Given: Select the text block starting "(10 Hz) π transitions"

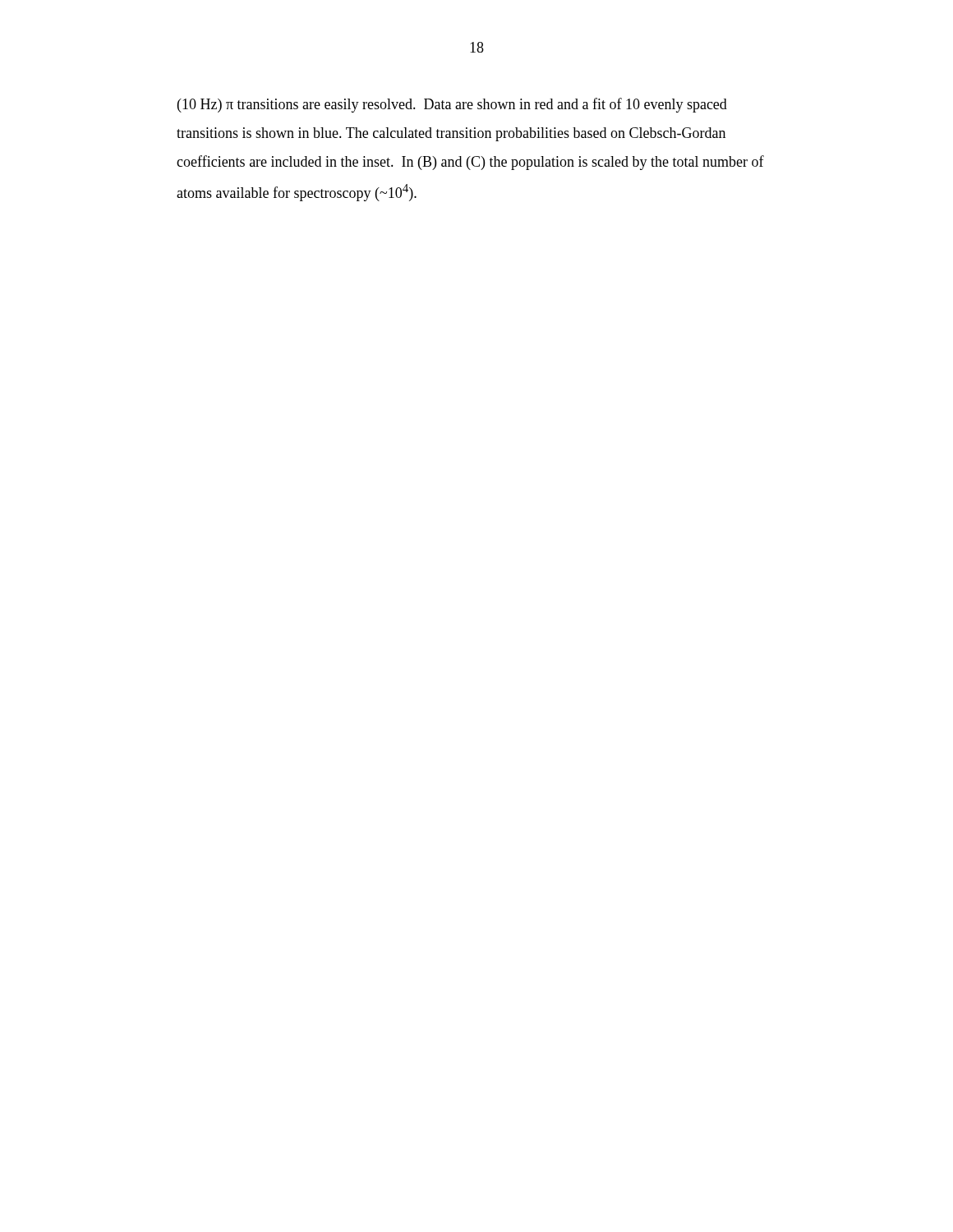Looking at the screenshot, I should pyautogui.click(x=470, y=149).
